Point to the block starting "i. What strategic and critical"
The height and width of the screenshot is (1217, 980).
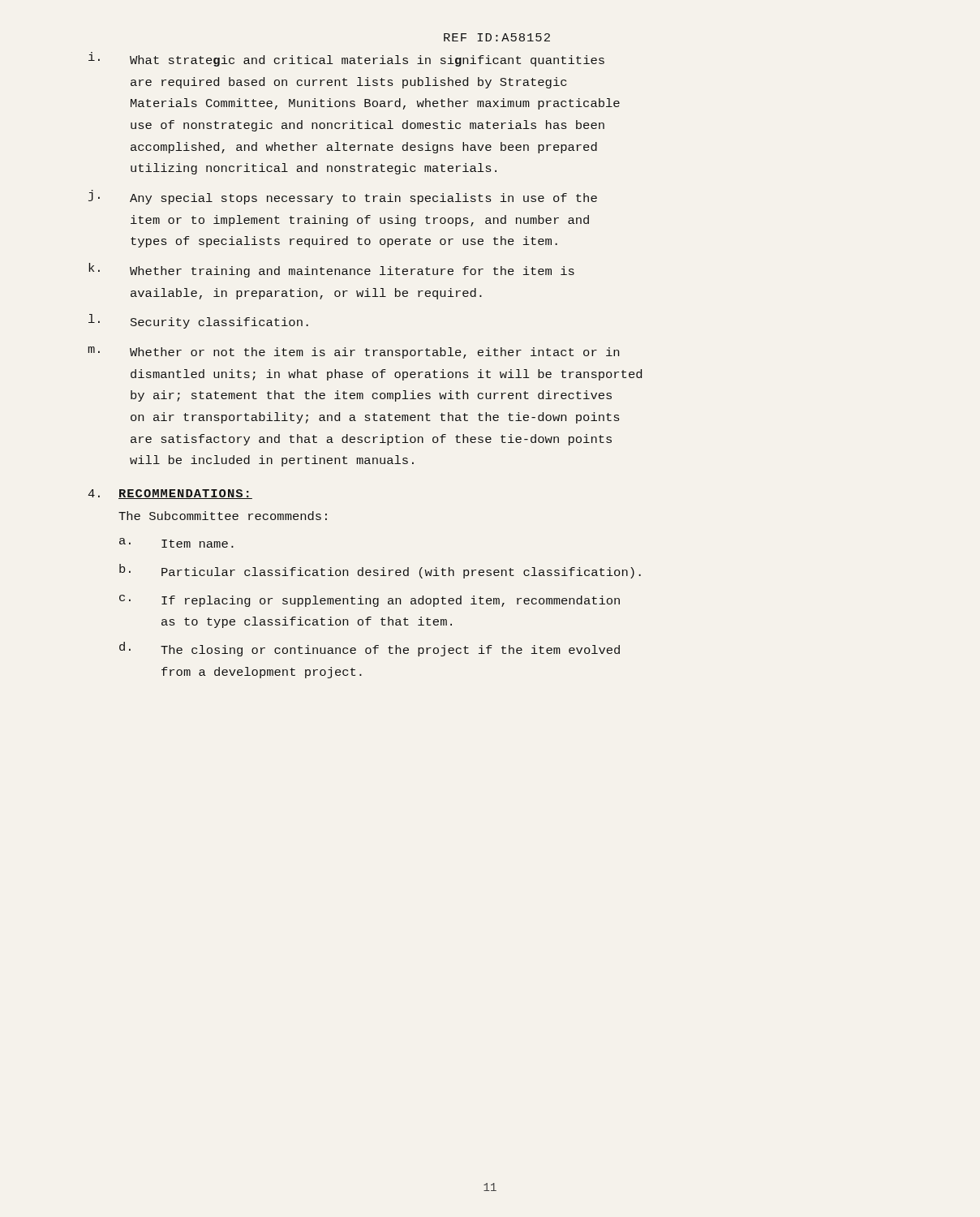497,115
